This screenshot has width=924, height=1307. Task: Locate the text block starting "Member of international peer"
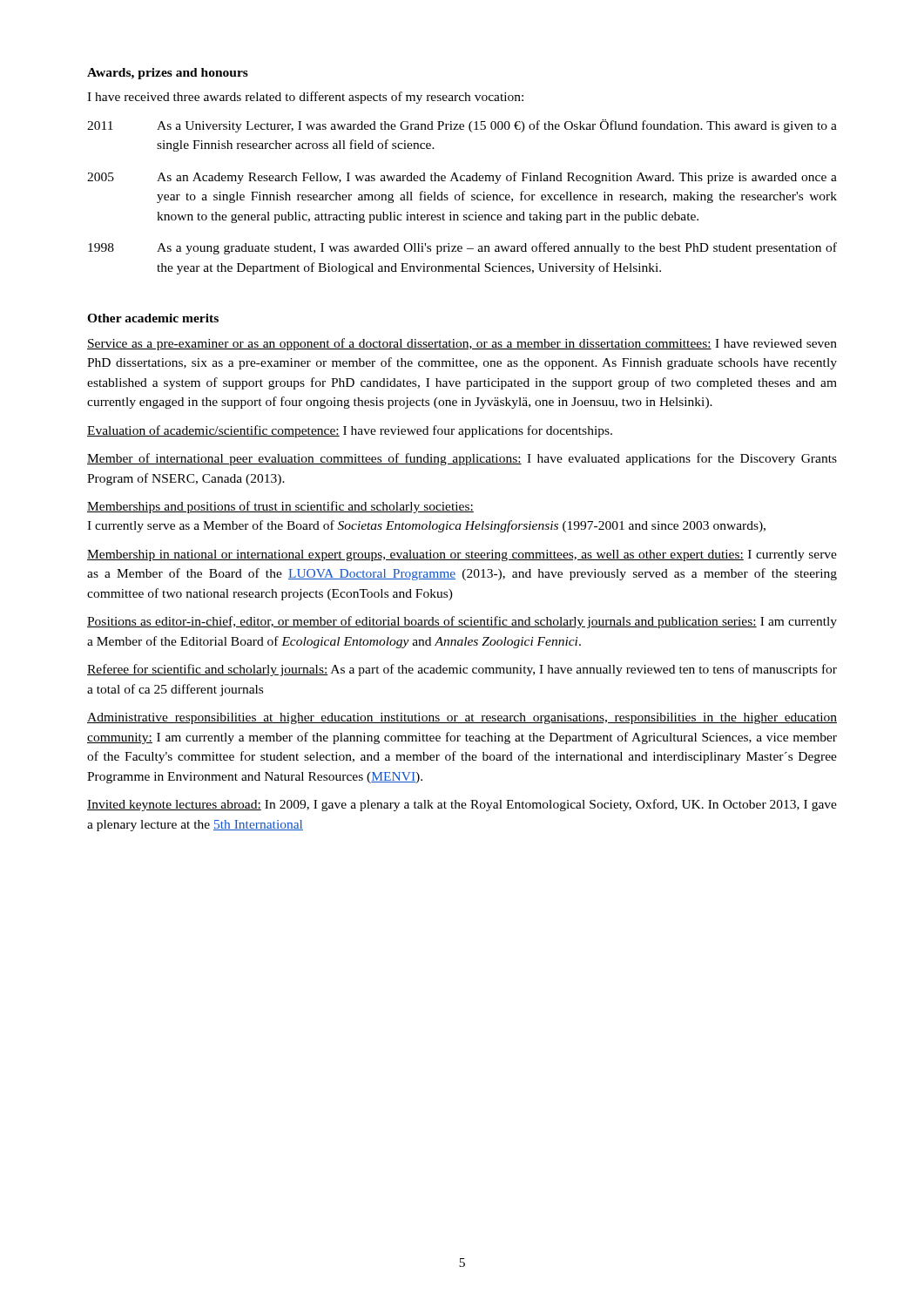click(462, 468)
